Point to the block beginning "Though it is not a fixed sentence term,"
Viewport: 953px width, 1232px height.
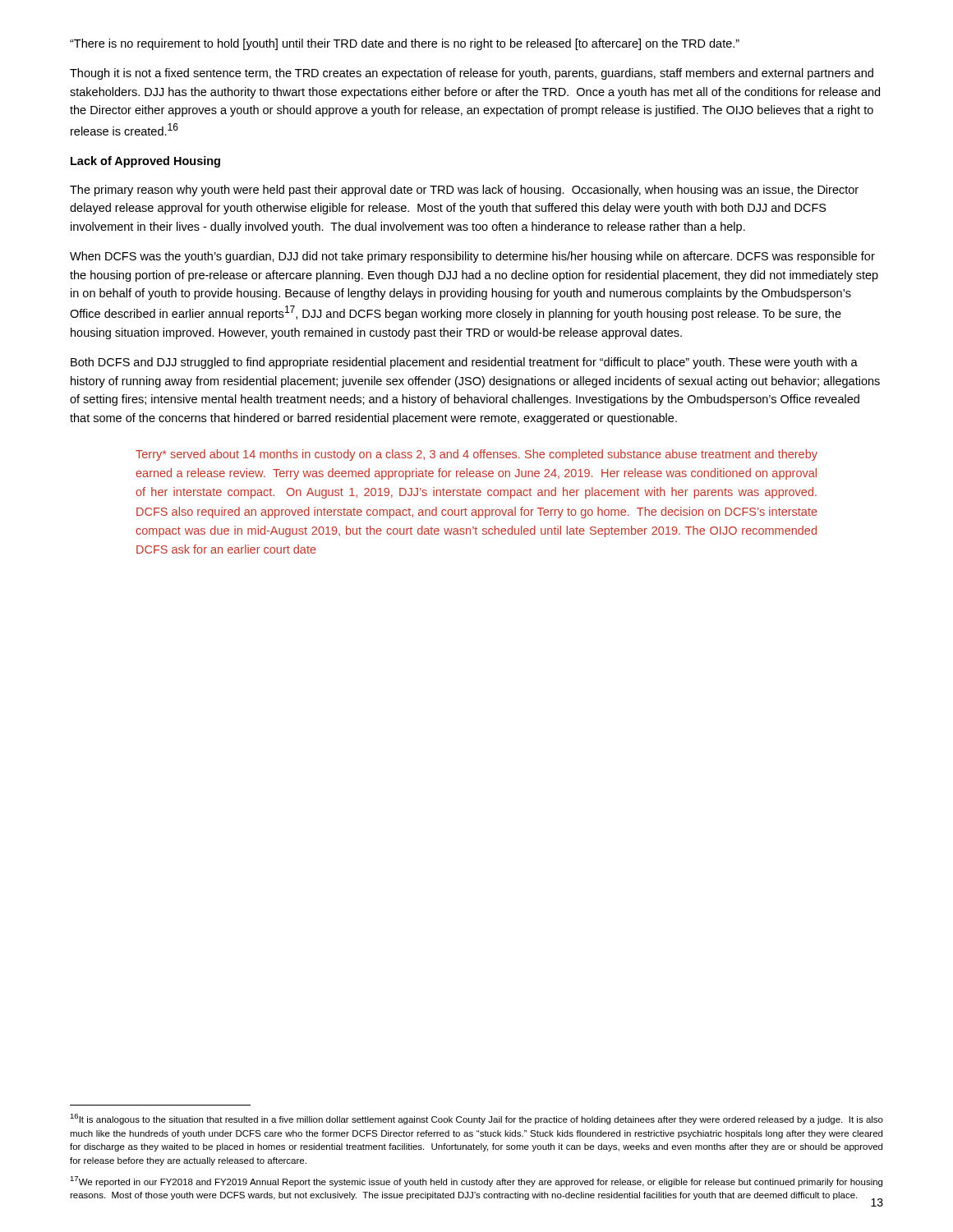(x=475, y=102)
